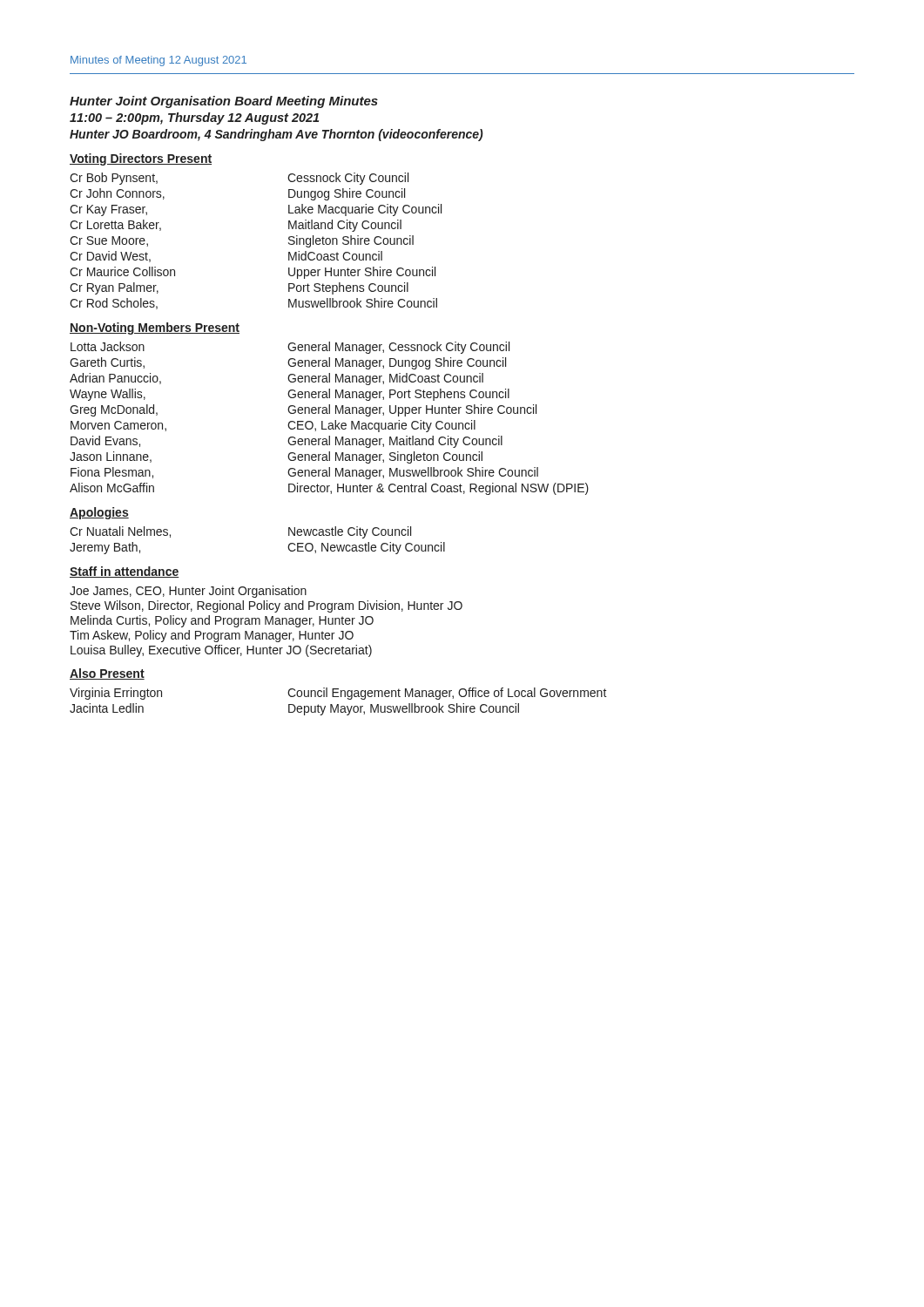924x1307 pixels.
Task: Locate the list item that says "Gareth Curtis, General Manager,"
Action: point(288,362)
